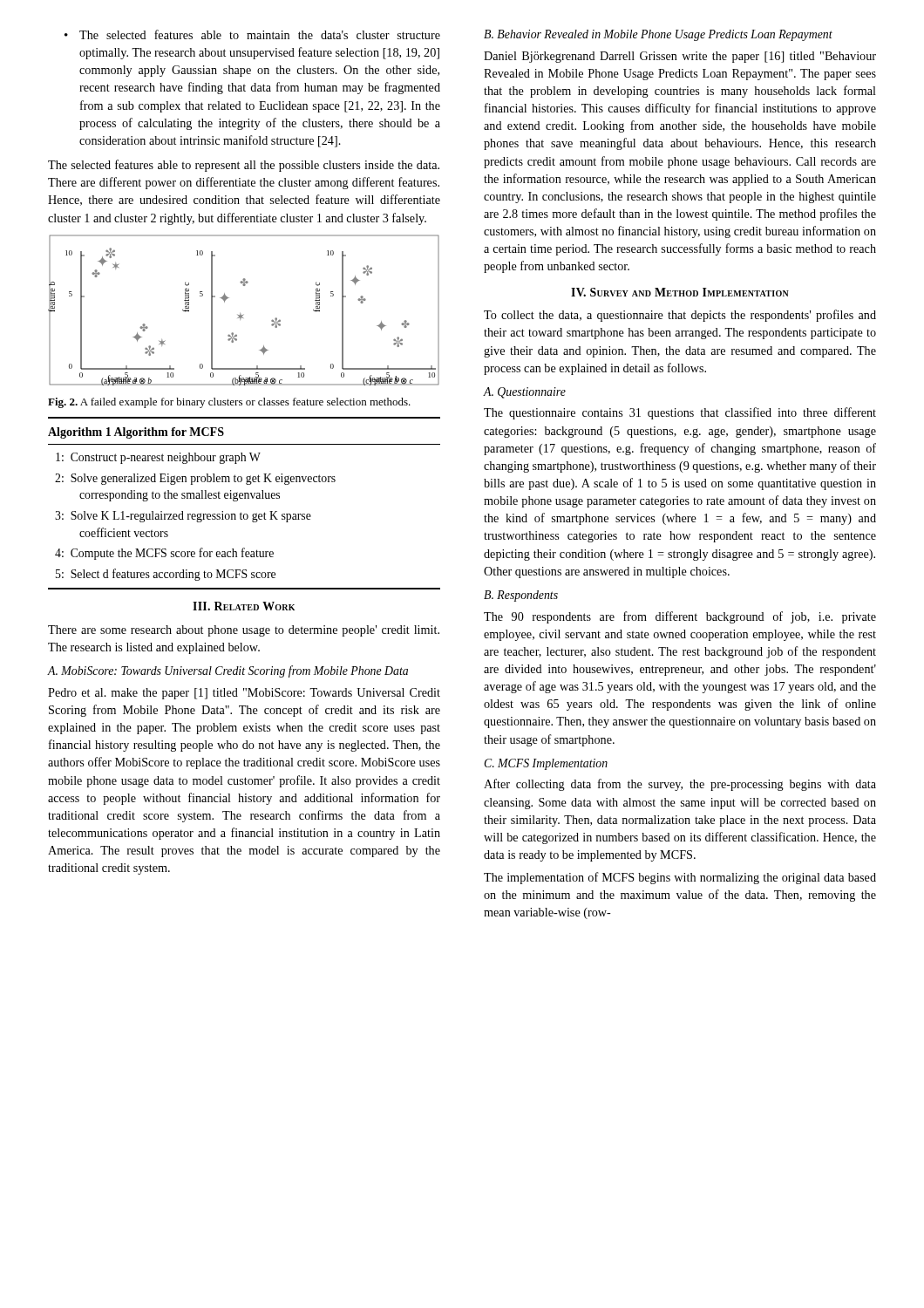Image resolution: width=924 pixels, height=1308 pixels.
Task: Click on the region starting "To collect the data, a"
Action: pos(680,341)
